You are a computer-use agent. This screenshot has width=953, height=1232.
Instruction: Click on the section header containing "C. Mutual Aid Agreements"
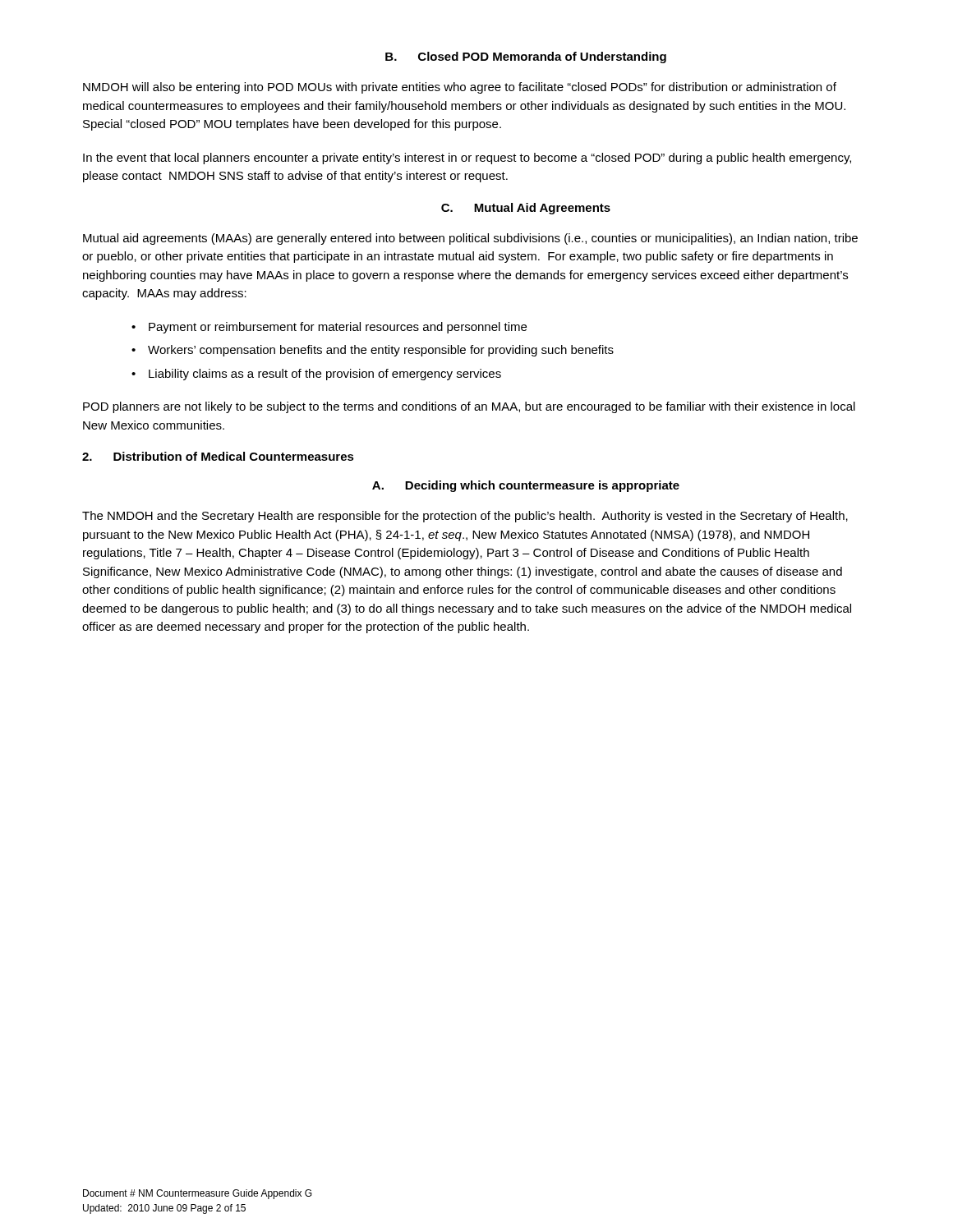[526, 207]
